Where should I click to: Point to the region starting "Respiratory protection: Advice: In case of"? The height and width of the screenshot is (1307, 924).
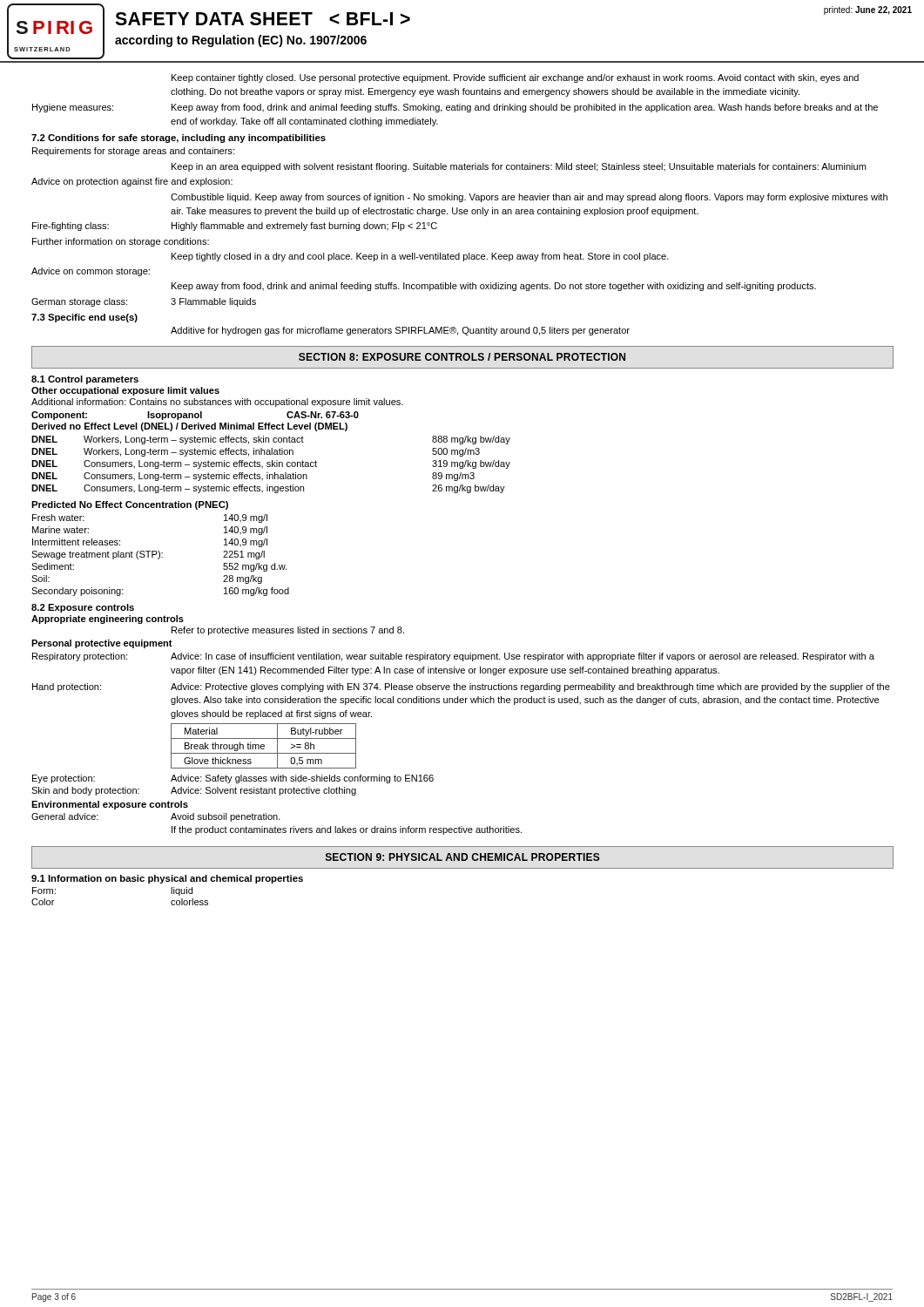462,664
